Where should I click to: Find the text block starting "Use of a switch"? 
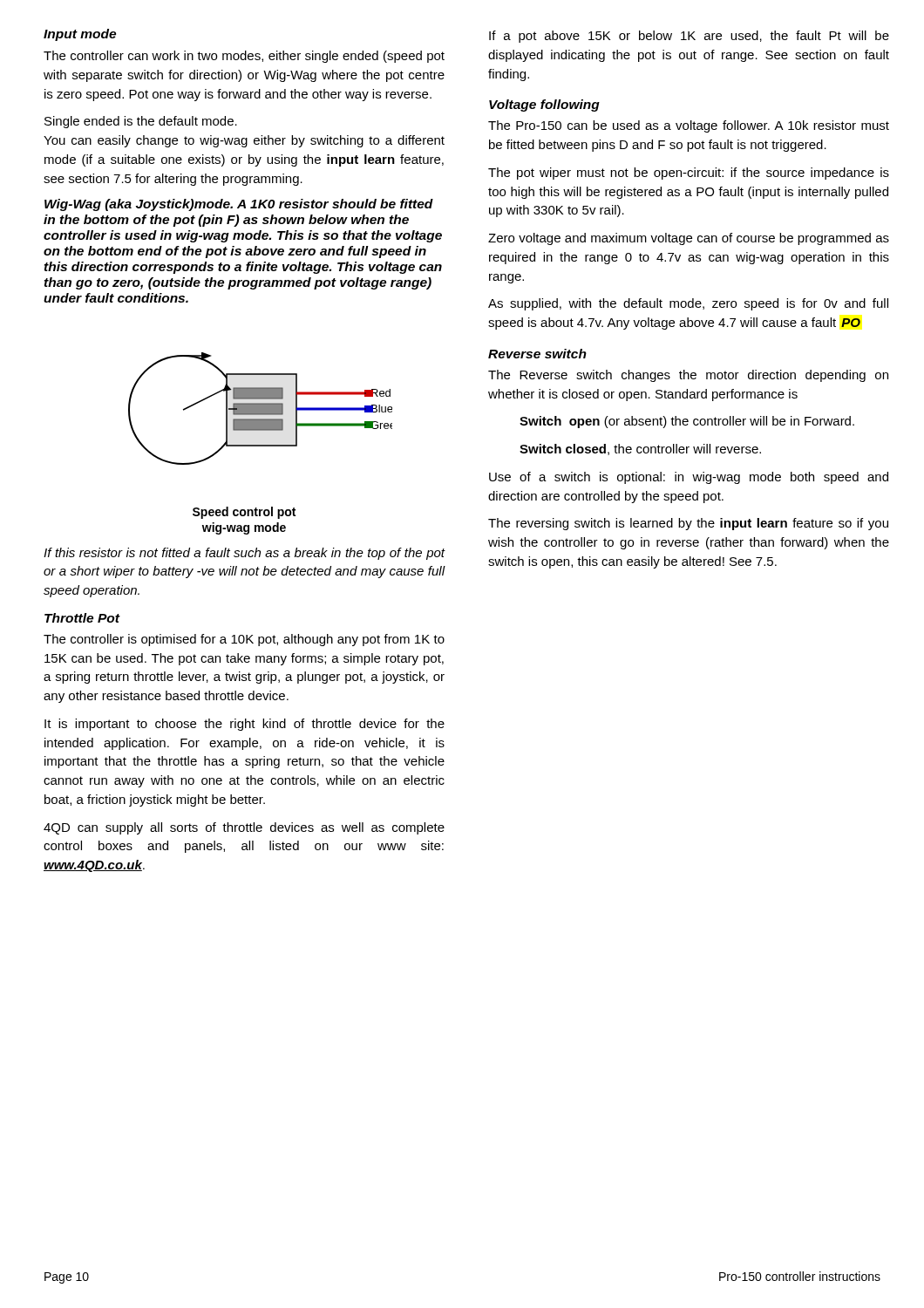click(x=689, y=486)
